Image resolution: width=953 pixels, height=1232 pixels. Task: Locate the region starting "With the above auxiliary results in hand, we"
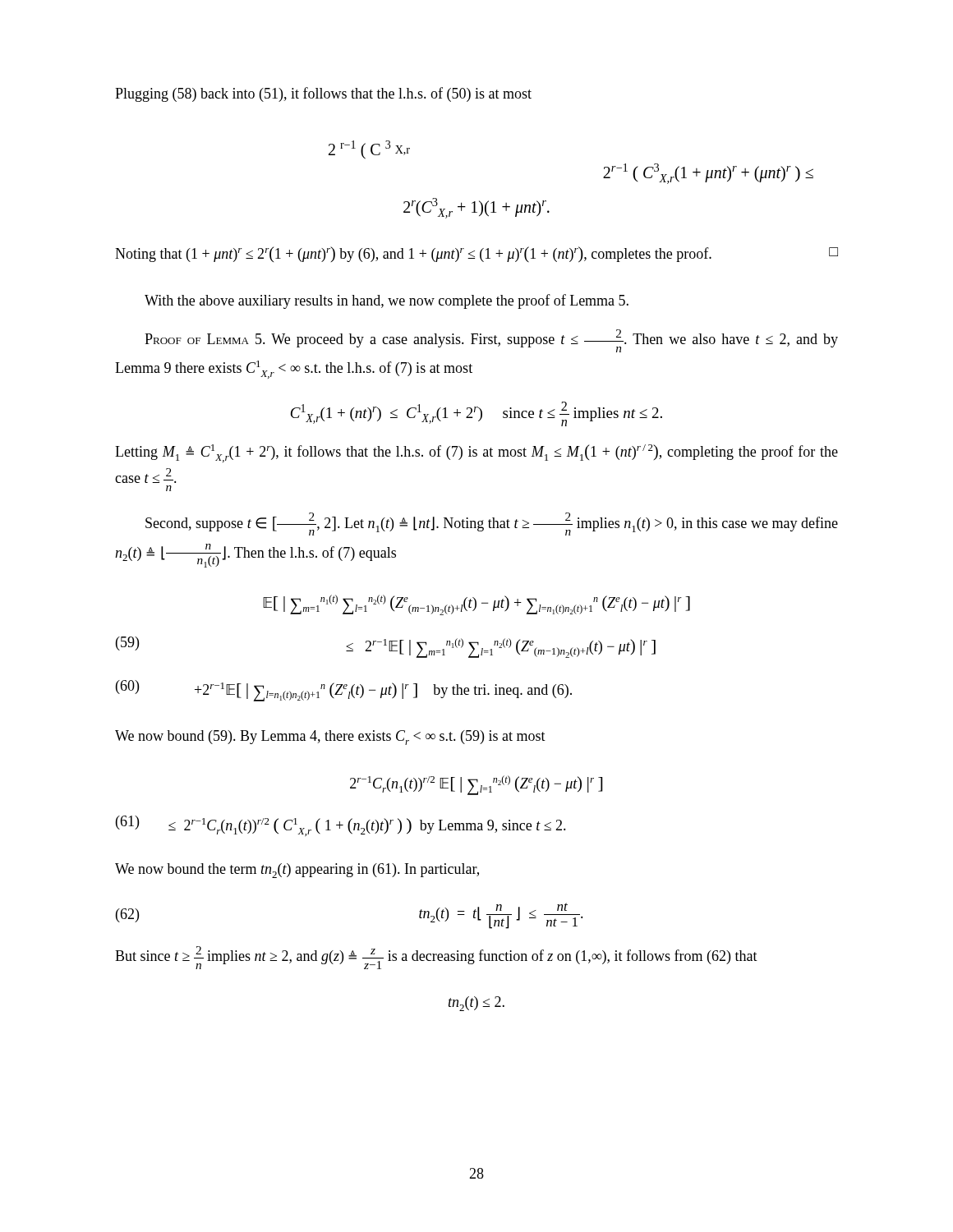387,300
